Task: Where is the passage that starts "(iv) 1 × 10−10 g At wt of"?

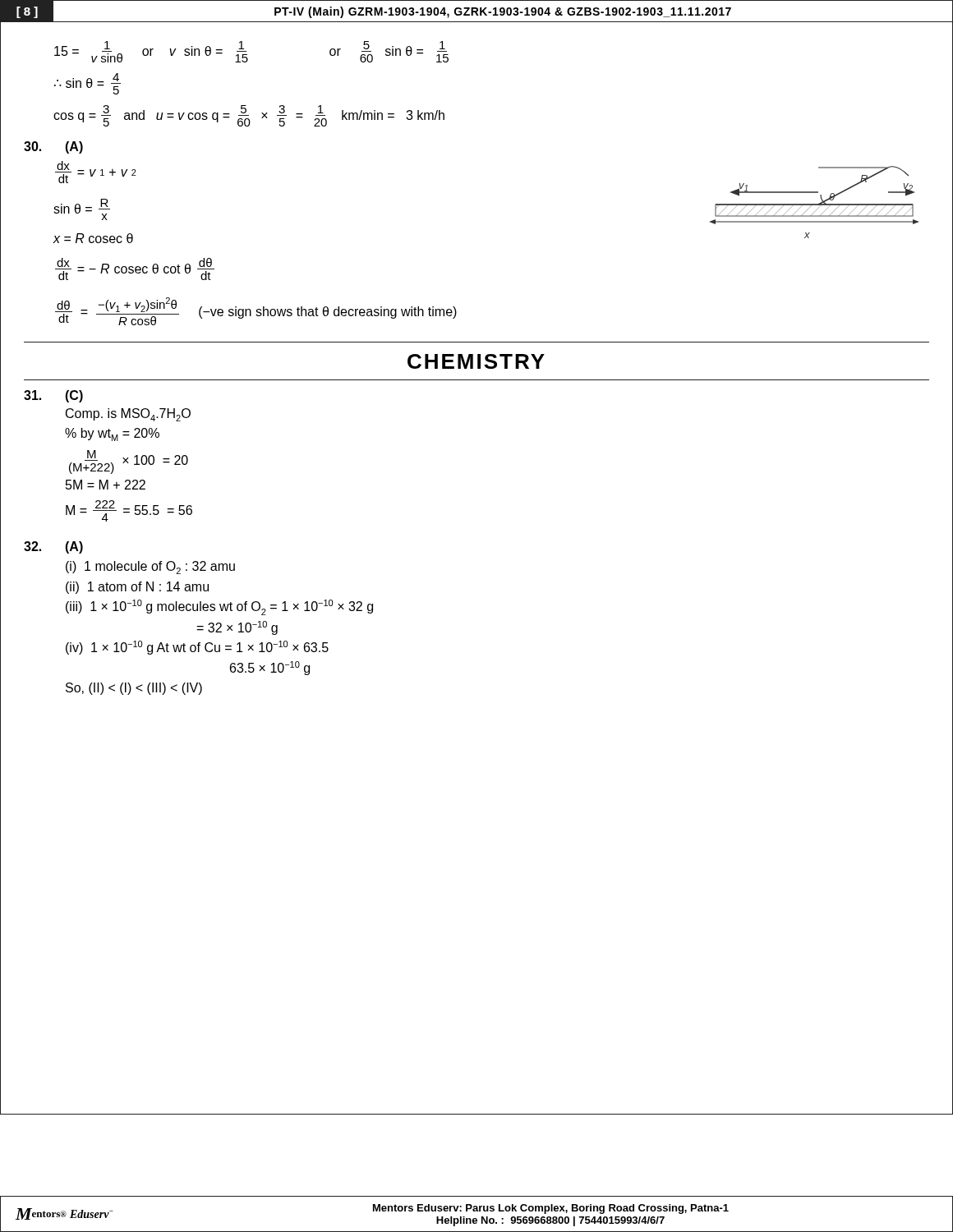Action: click(x=197, y=648)
